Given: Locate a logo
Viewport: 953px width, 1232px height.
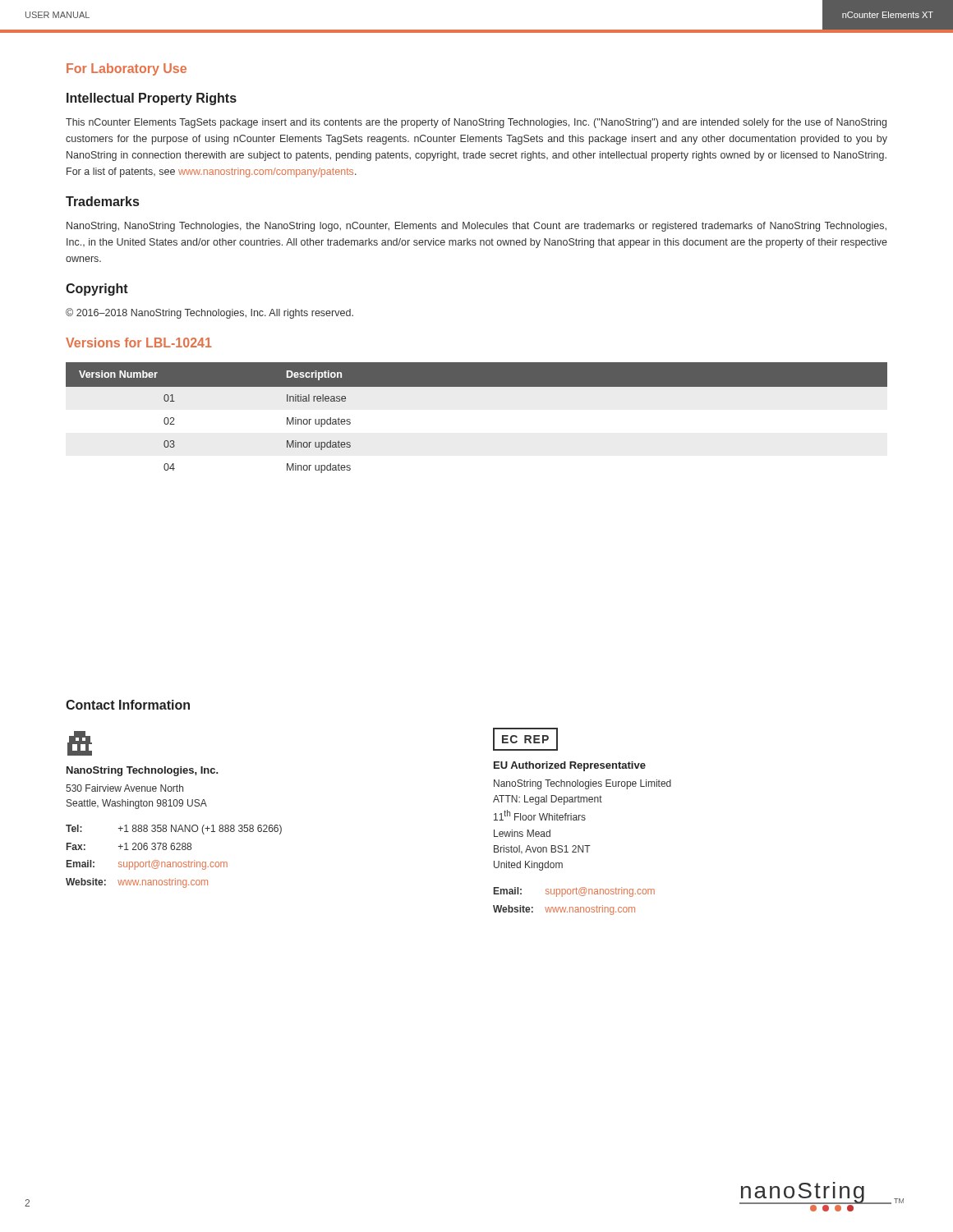Looking at the screenshot, I should point(822,1194).
